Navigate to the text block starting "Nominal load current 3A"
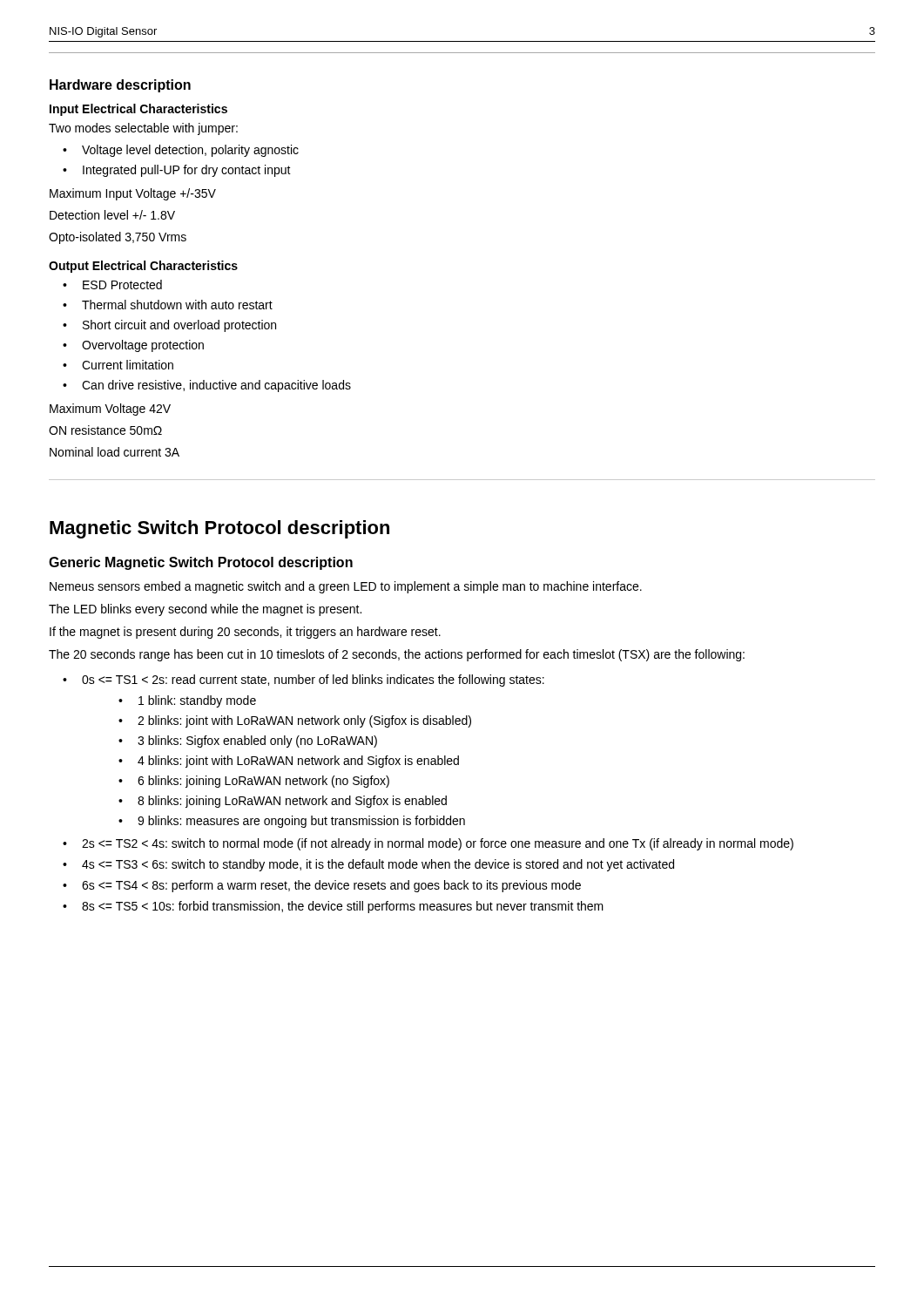Screen dimensions: 1307x924 (114, 452)
